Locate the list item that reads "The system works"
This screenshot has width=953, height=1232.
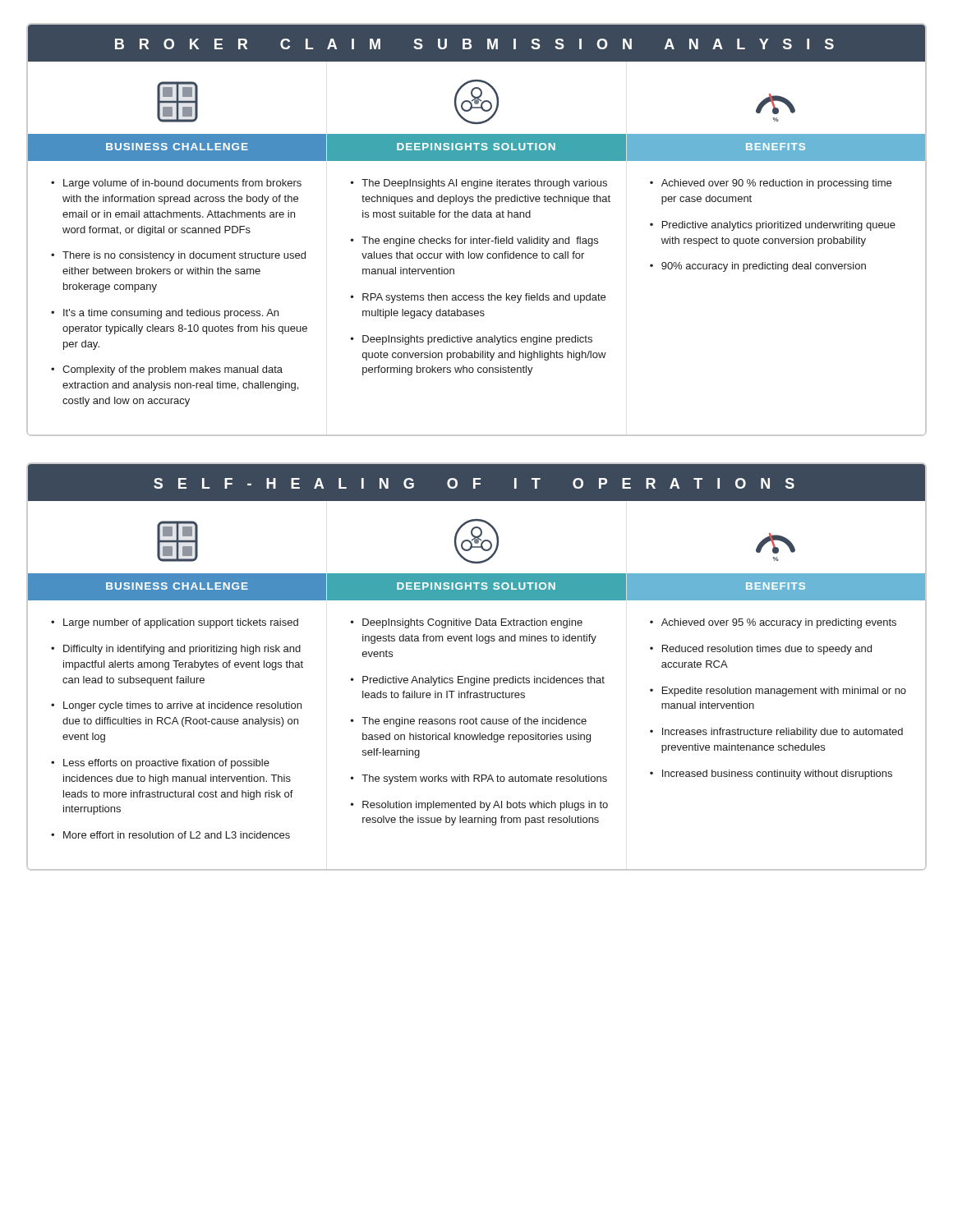[x=485, y=778]
